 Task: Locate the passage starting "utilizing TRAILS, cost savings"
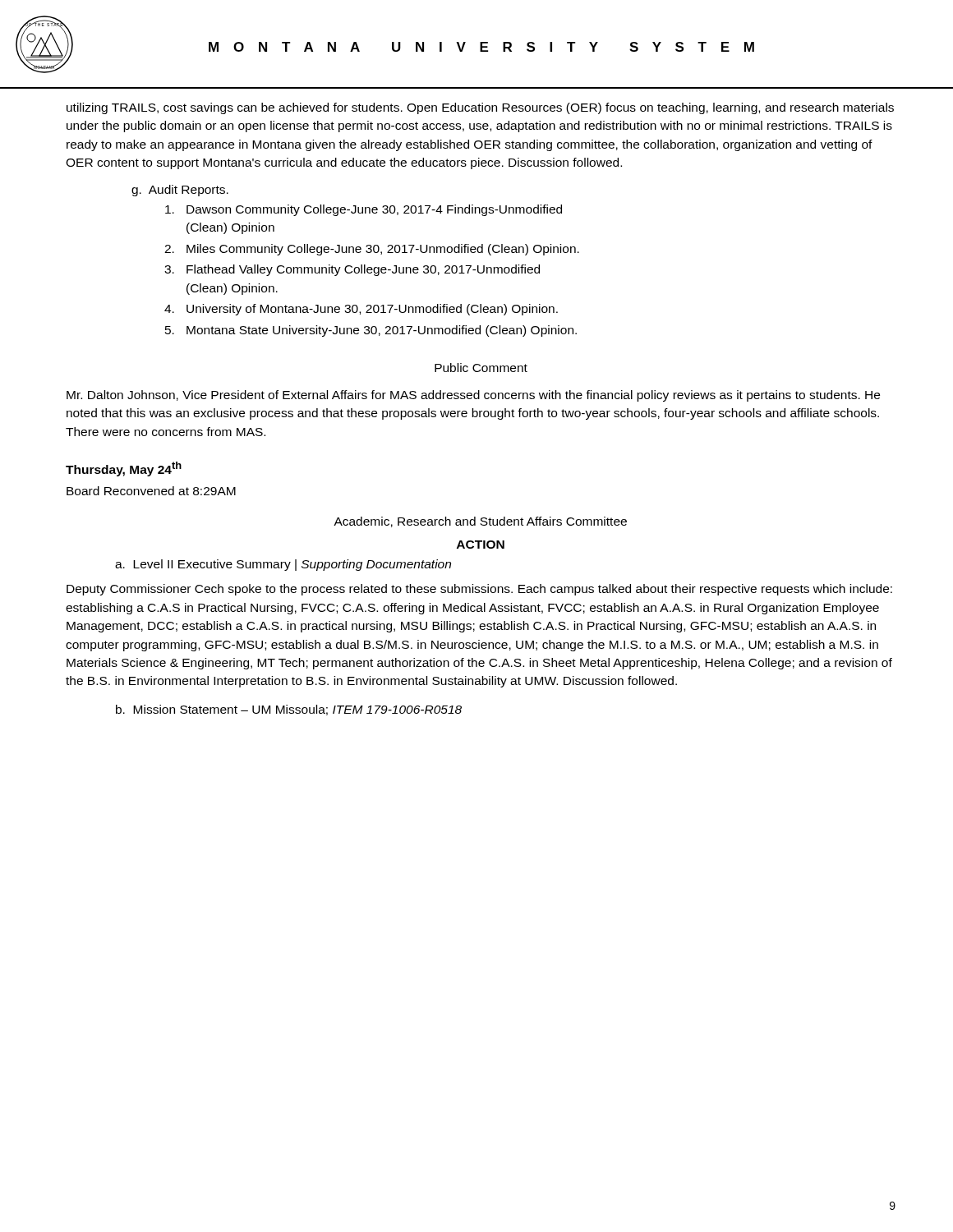coord(480,135)
